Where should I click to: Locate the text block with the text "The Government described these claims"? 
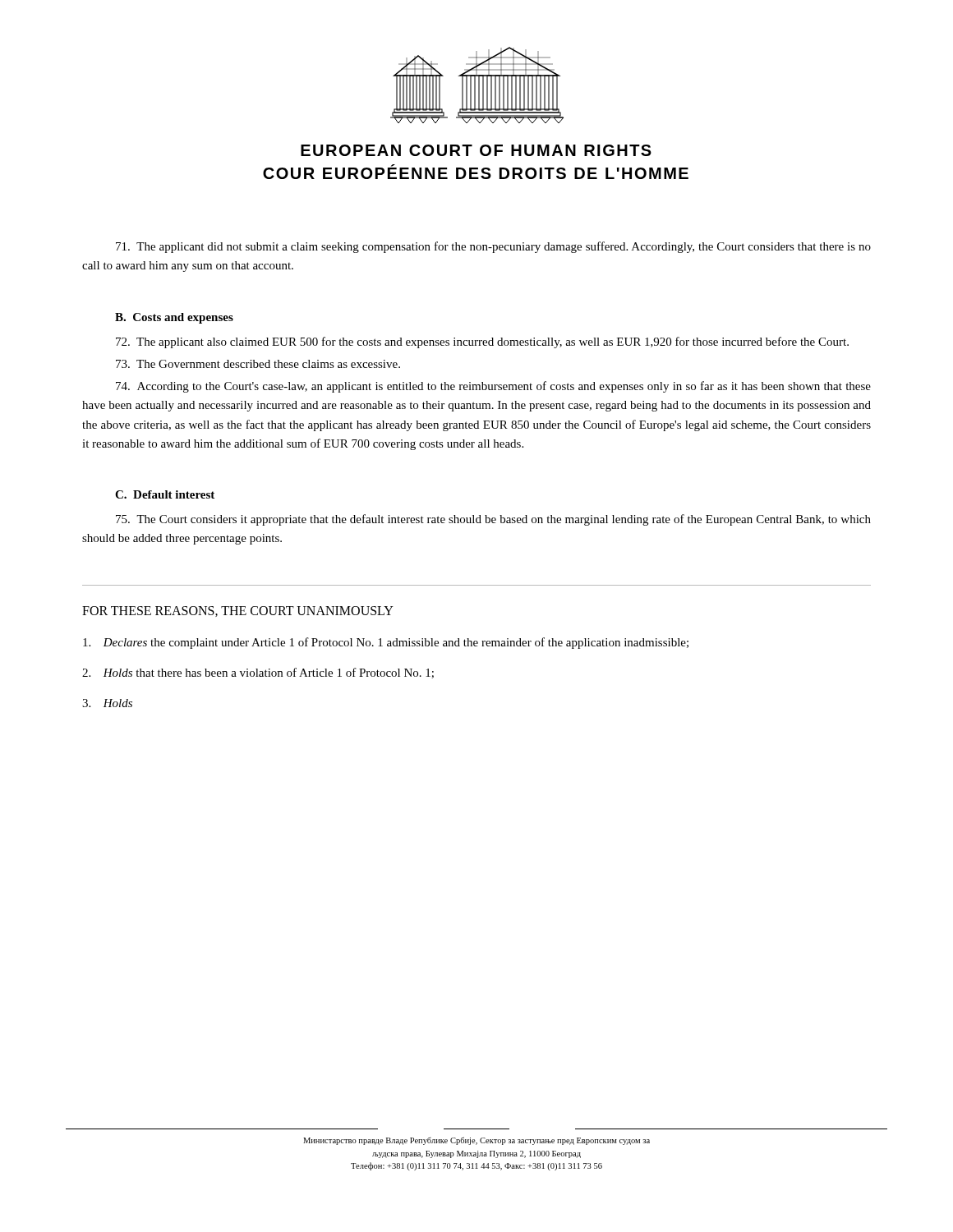click(x=258, y=364)
